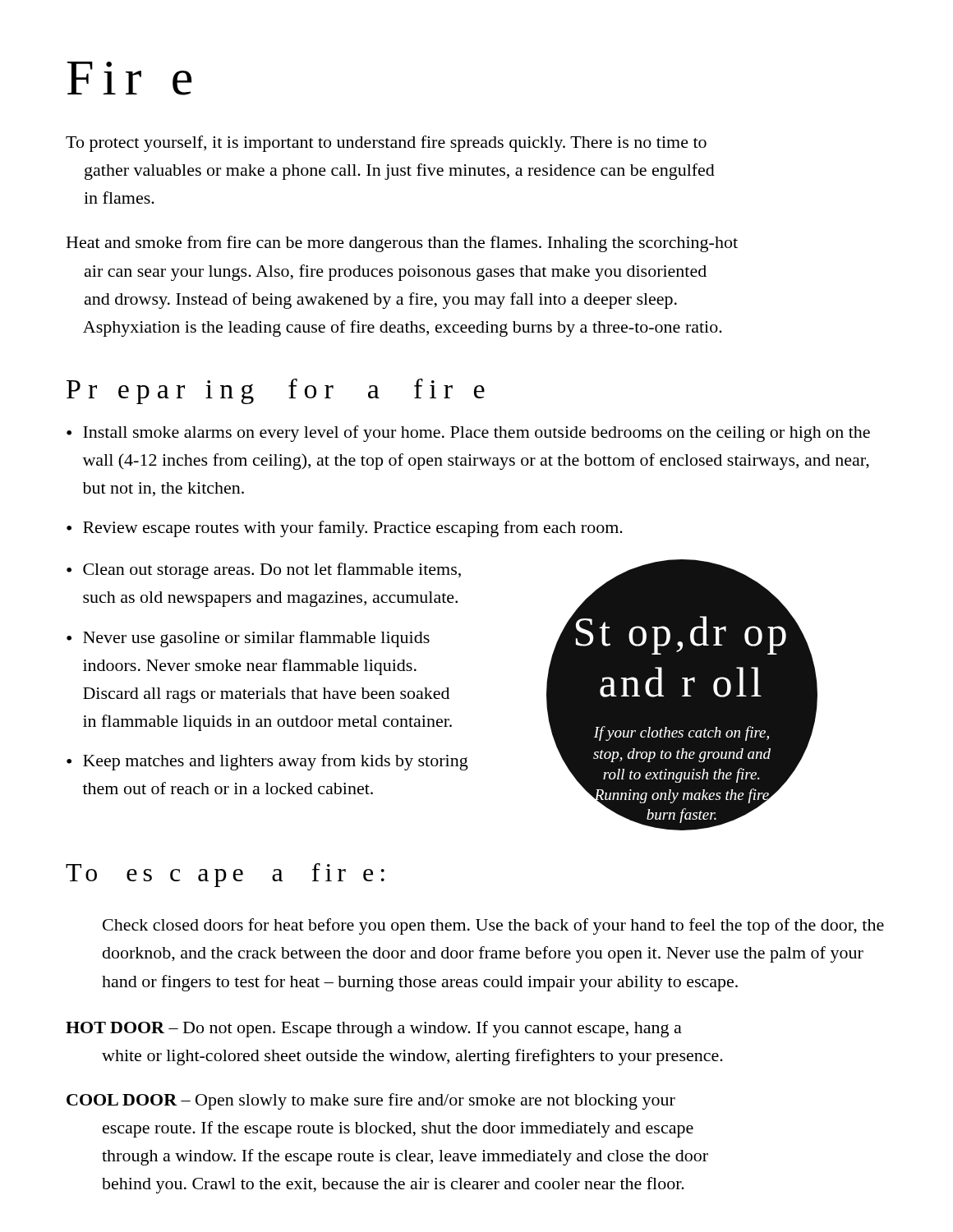Navigate to the passage starting "• Keep matches and lighters"
The width and height of the screenshot is (953, 1232).
pos(267,774)
